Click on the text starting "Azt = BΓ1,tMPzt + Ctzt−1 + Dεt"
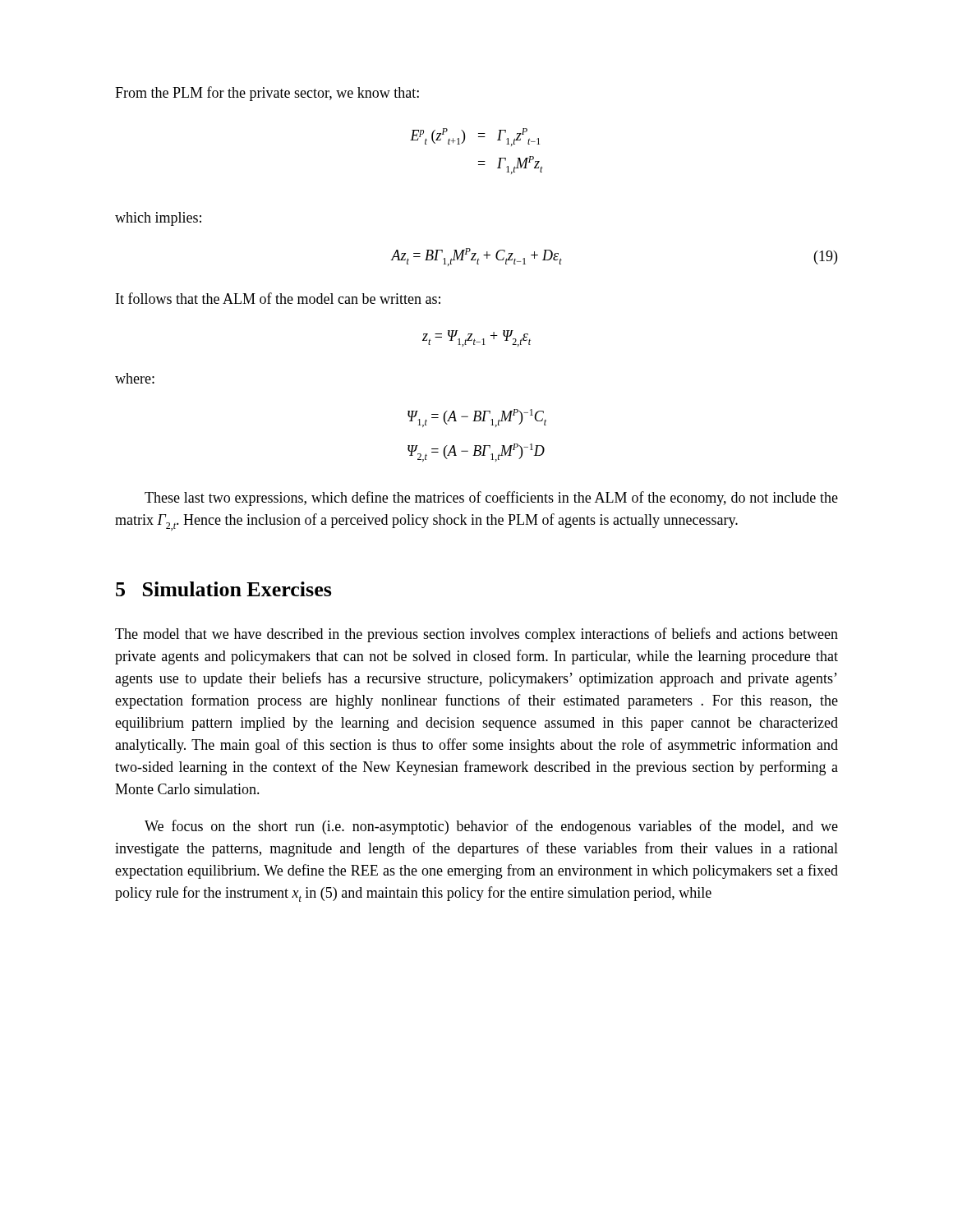 point(487,257)
